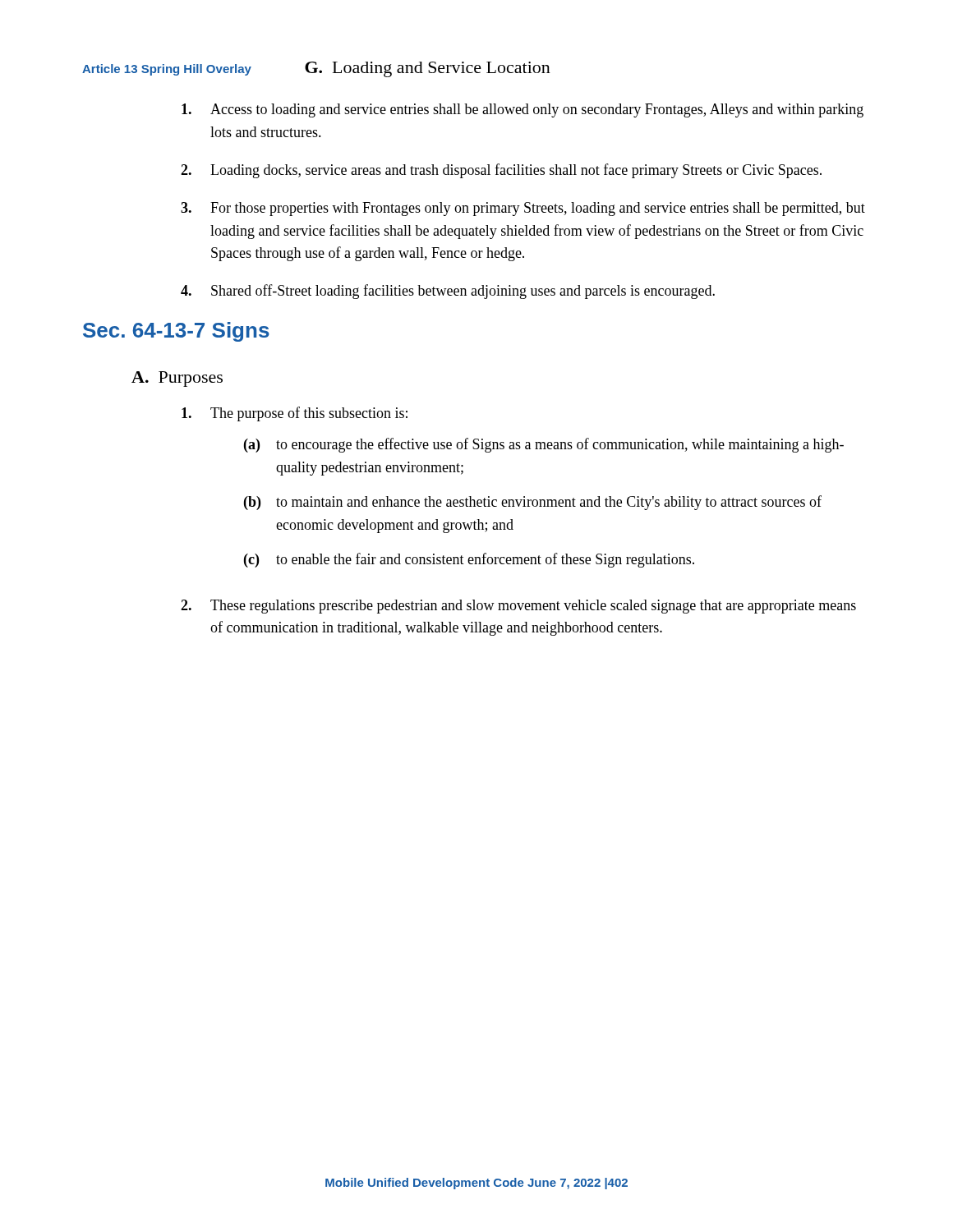
Task: Click on the list item that reads "(c) to enable the"
Action: pyautogui.click(x=557, y=560)
